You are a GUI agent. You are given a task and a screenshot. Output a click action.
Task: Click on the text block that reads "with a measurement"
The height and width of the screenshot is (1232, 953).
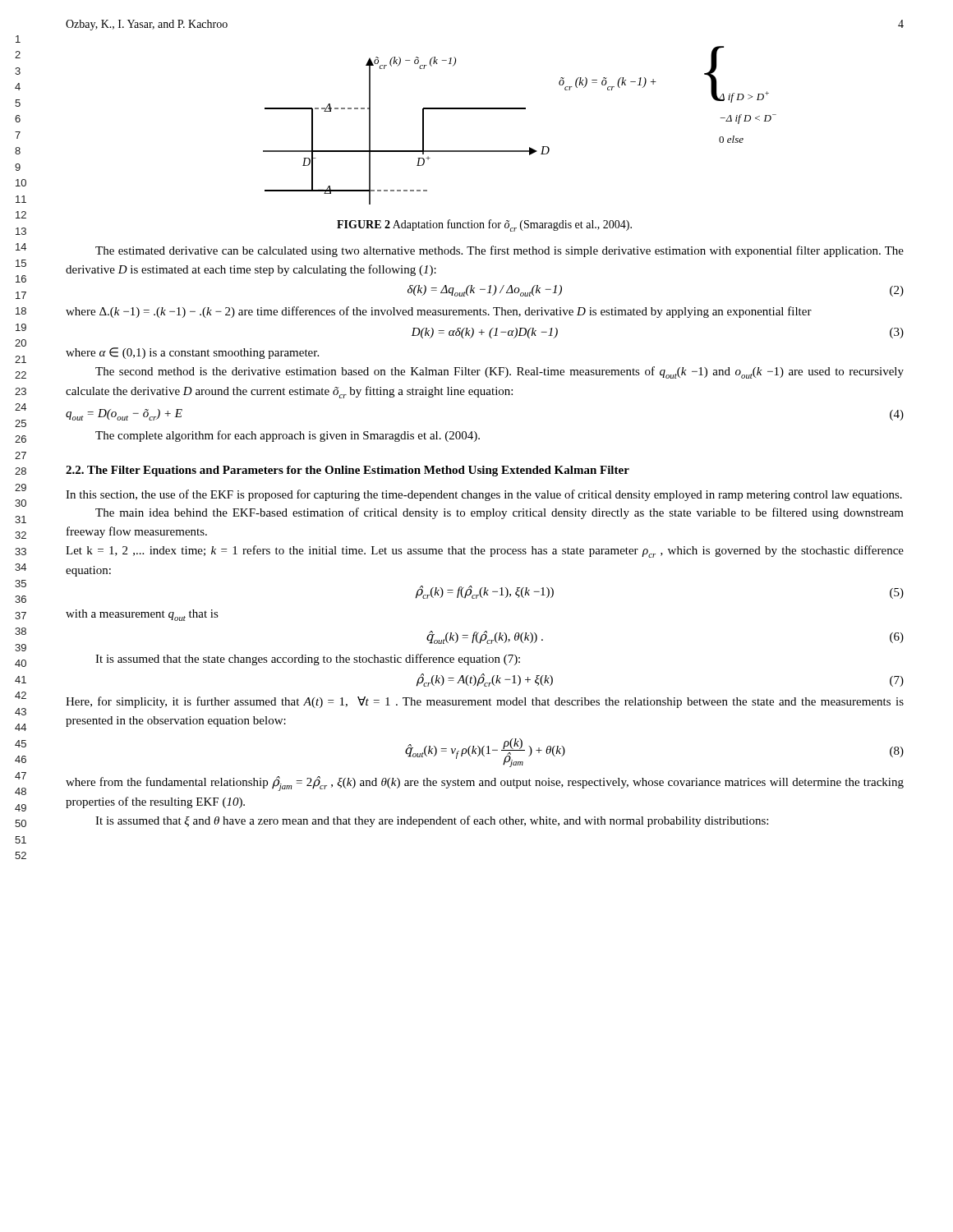(142, 615)
